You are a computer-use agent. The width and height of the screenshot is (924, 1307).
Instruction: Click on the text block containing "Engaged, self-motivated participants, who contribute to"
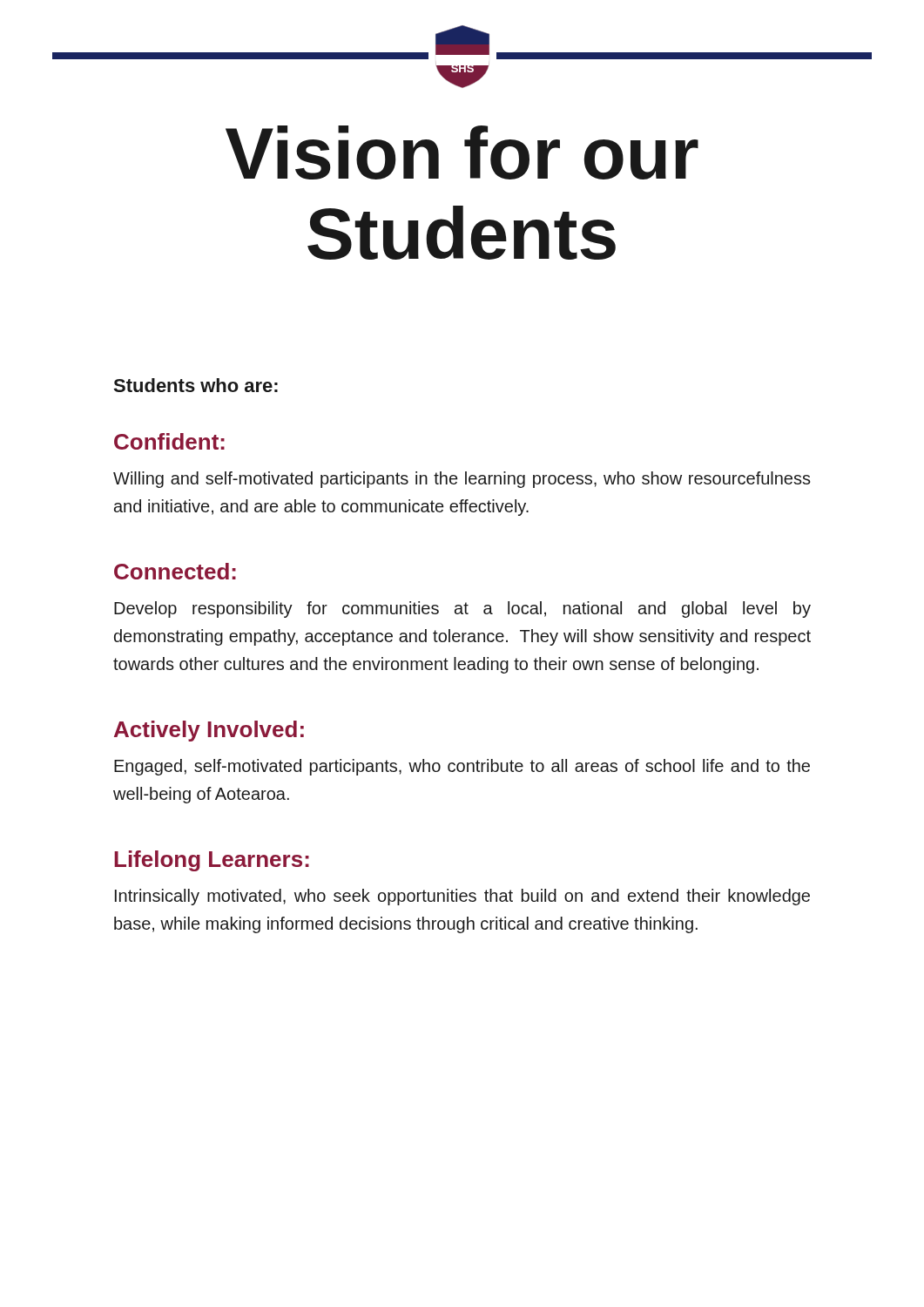click(x=462, y=780)
